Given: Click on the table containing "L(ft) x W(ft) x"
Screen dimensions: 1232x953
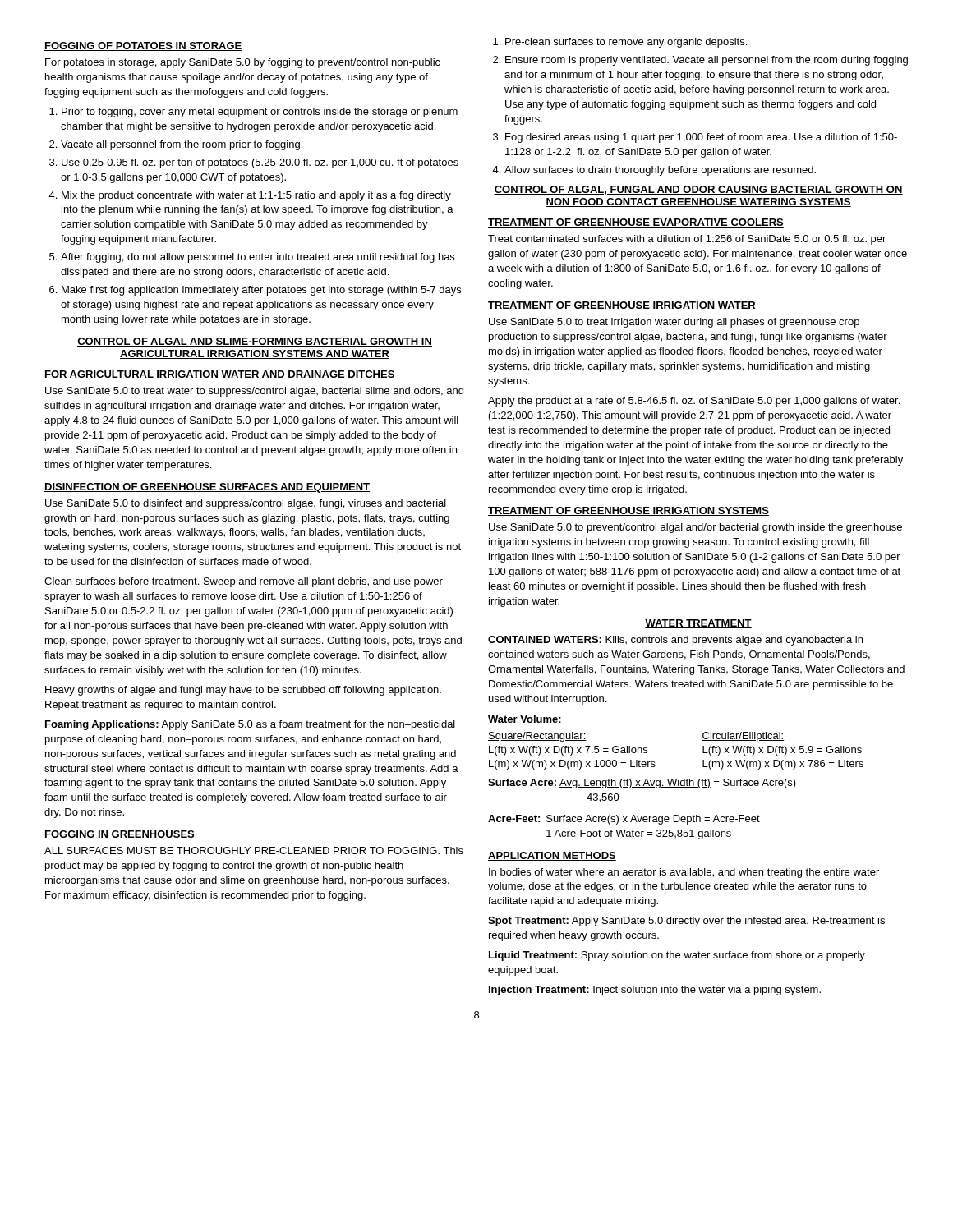Looking at the screenshot, I should [698, 749].
